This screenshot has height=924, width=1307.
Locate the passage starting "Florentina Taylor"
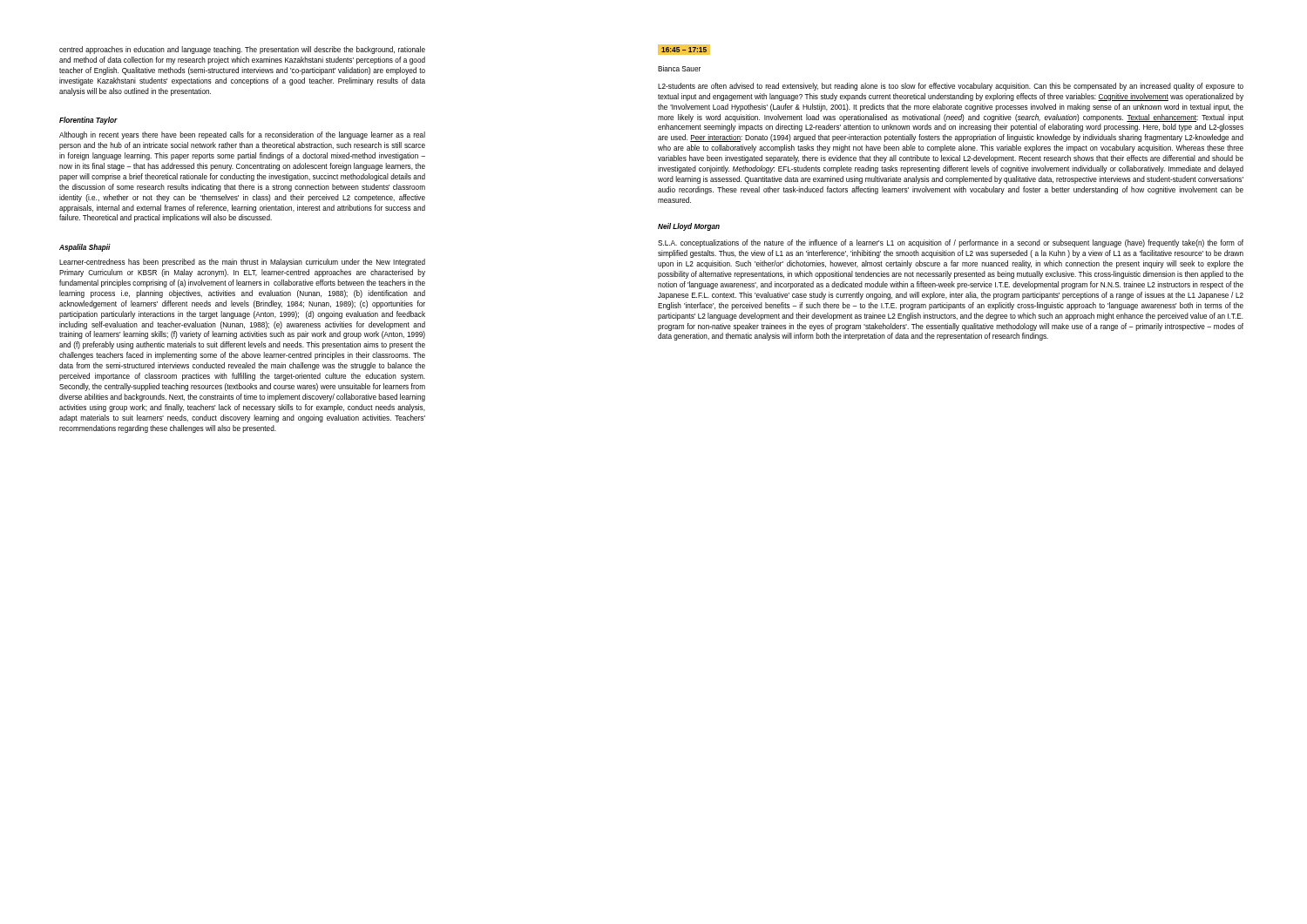tap(242, 121)
